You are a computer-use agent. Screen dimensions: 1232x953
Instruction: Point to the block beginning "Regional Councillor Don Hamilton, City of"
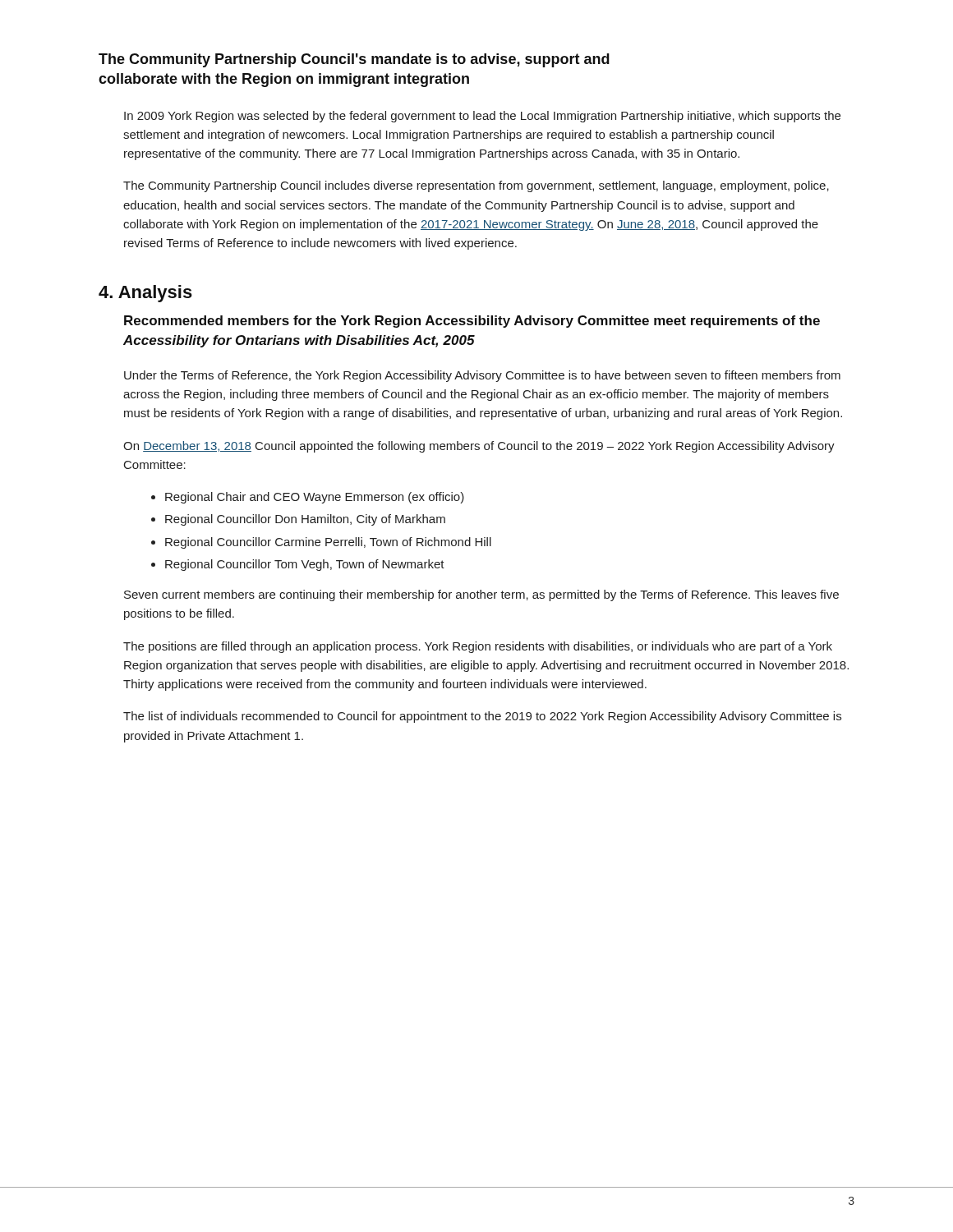[x=298, y=520]
